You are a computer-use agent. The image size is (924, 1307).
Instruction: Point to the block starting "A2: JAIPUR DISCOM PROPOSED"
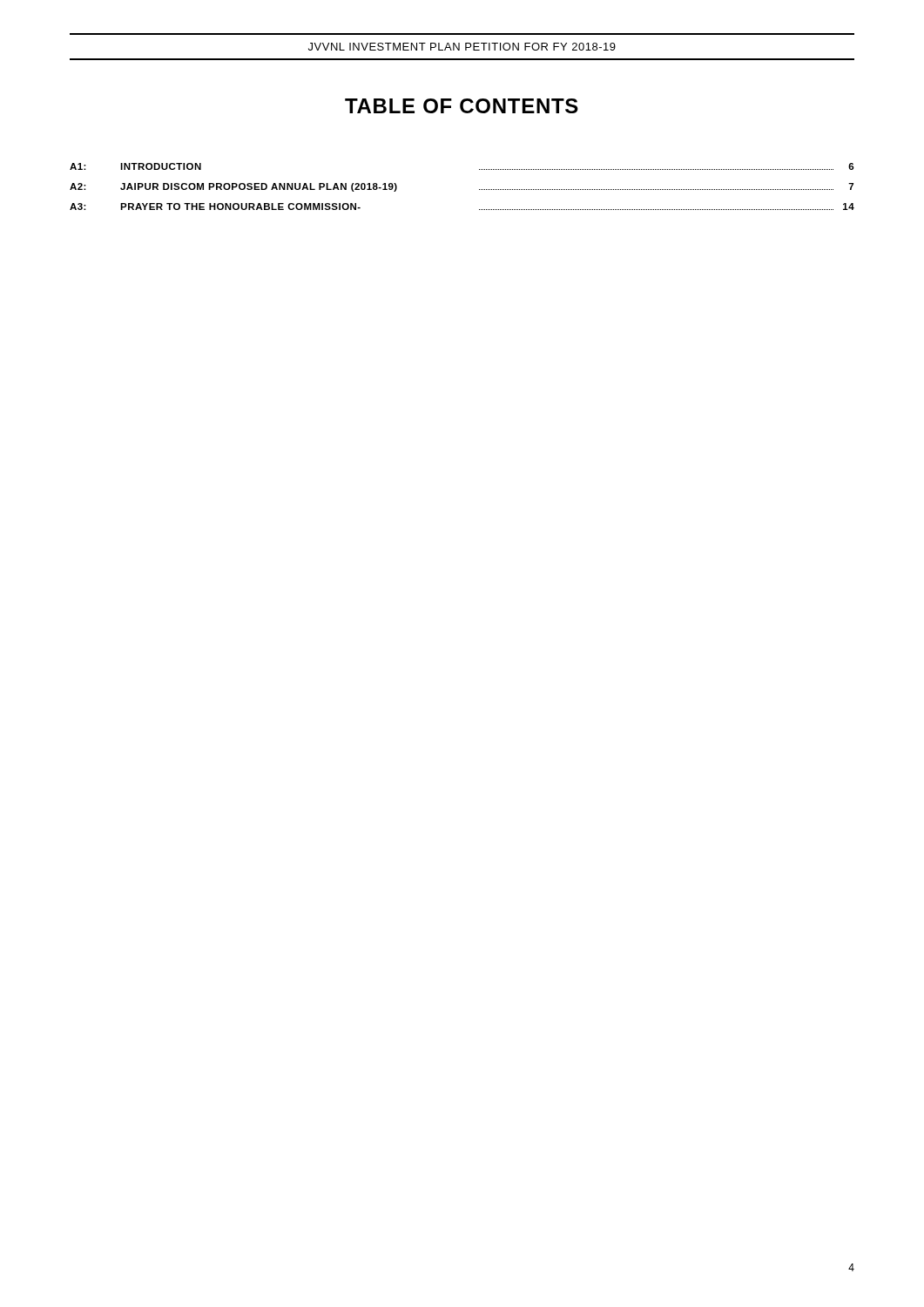pos(261,187)
